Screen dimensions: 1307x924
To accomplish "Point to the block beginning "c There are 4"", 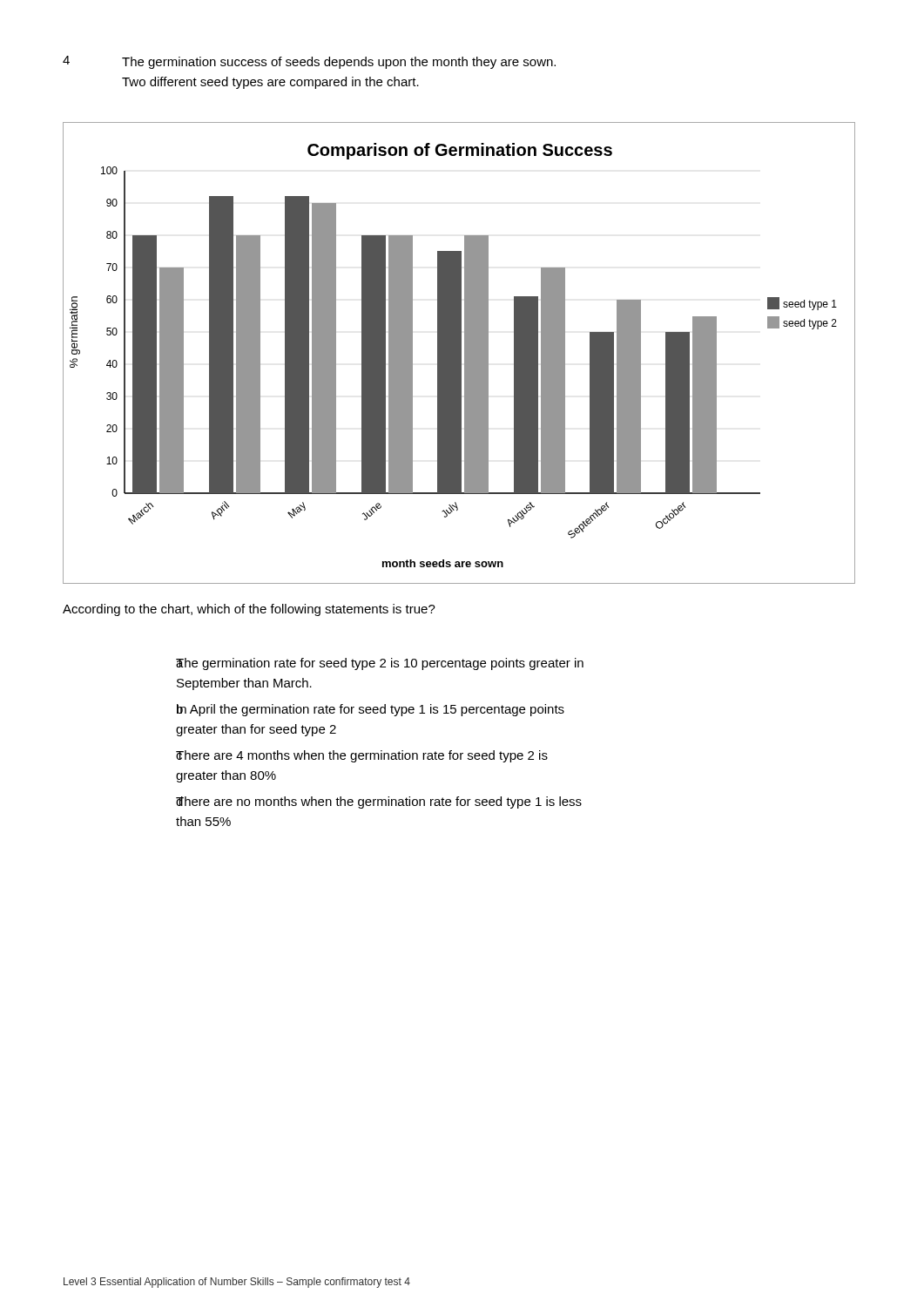I will pos(429,766).
